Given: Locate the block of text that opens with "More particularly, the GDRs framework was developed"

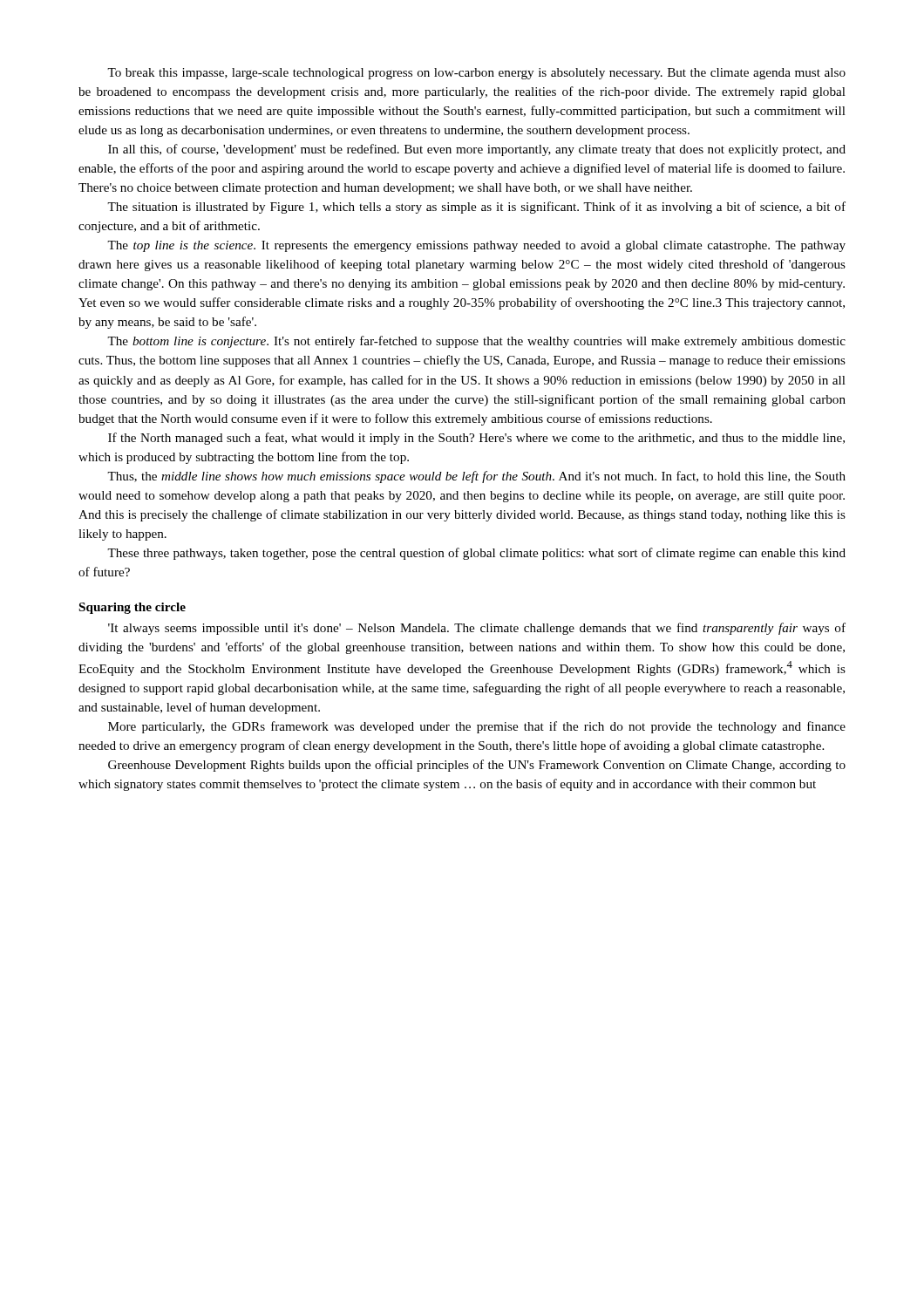Looking at the screenshot, I should (462, 736).
